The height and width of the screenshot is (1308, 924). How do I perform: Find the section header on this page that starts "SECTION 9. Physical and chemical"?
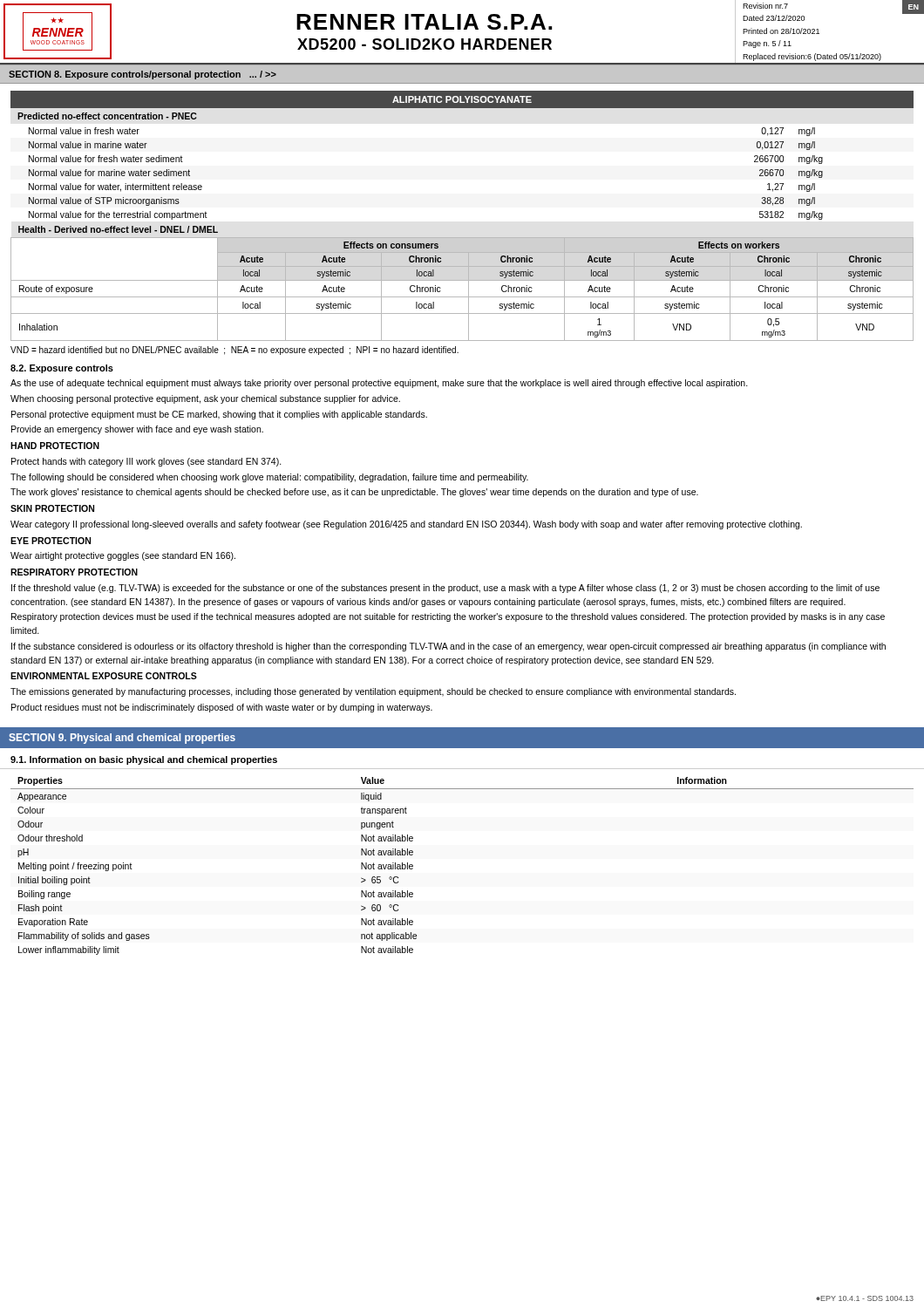point(122,737)
